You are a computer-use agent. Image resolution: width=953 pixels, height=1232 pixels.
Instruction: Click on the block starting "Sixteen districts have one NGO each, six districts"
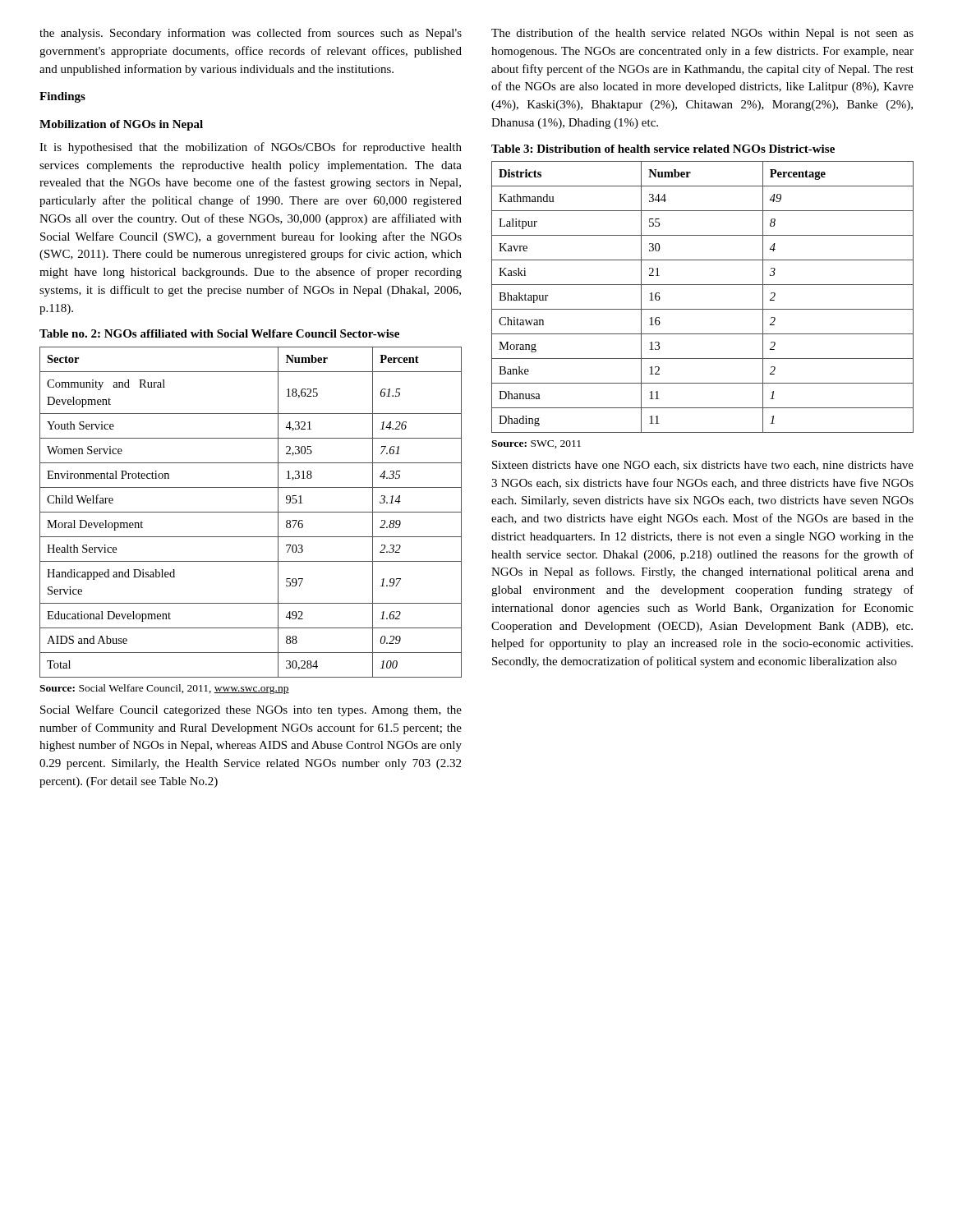[702, 564]
